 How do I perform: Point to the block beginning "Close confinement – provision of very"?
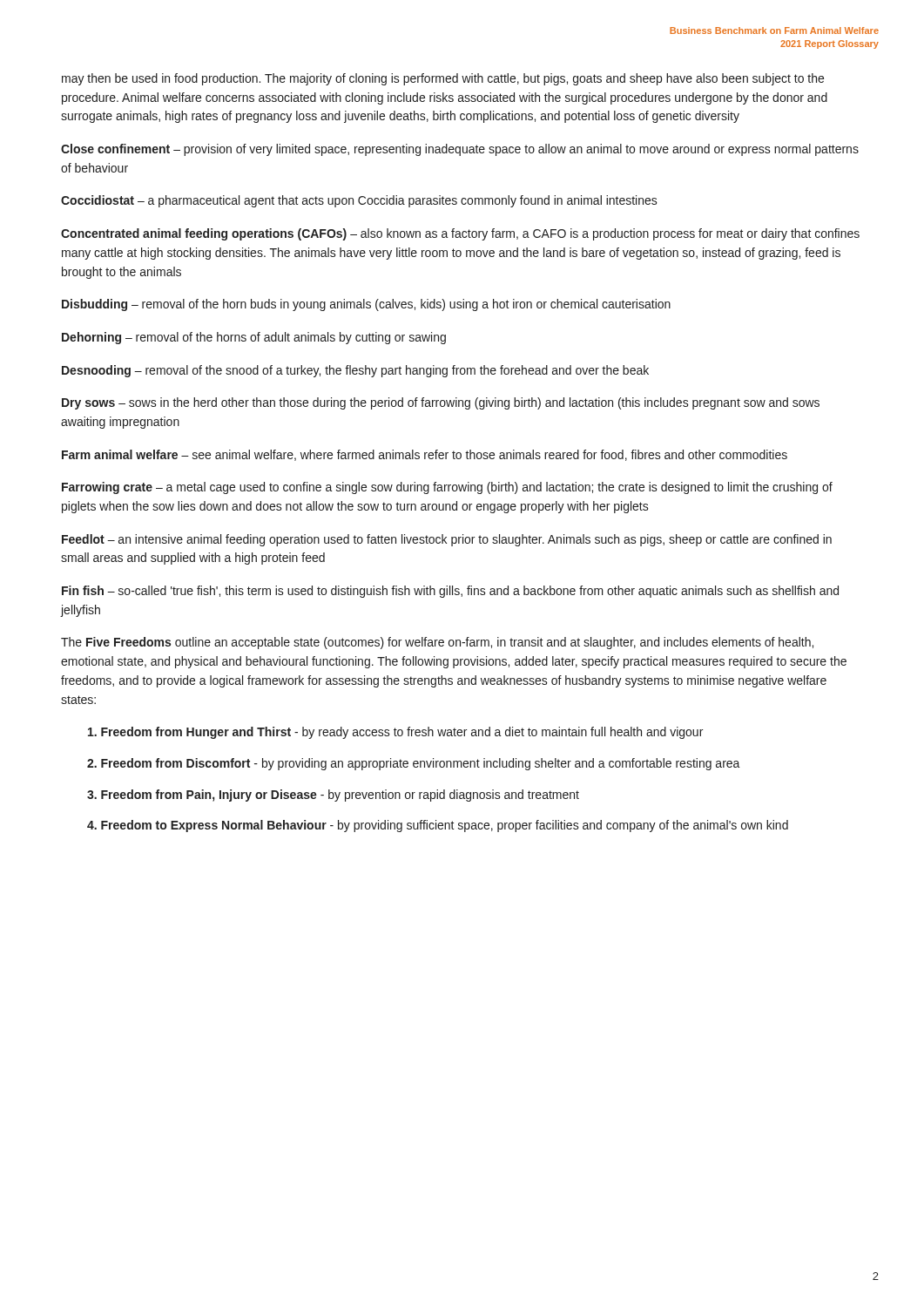click(x=460, y=158)
